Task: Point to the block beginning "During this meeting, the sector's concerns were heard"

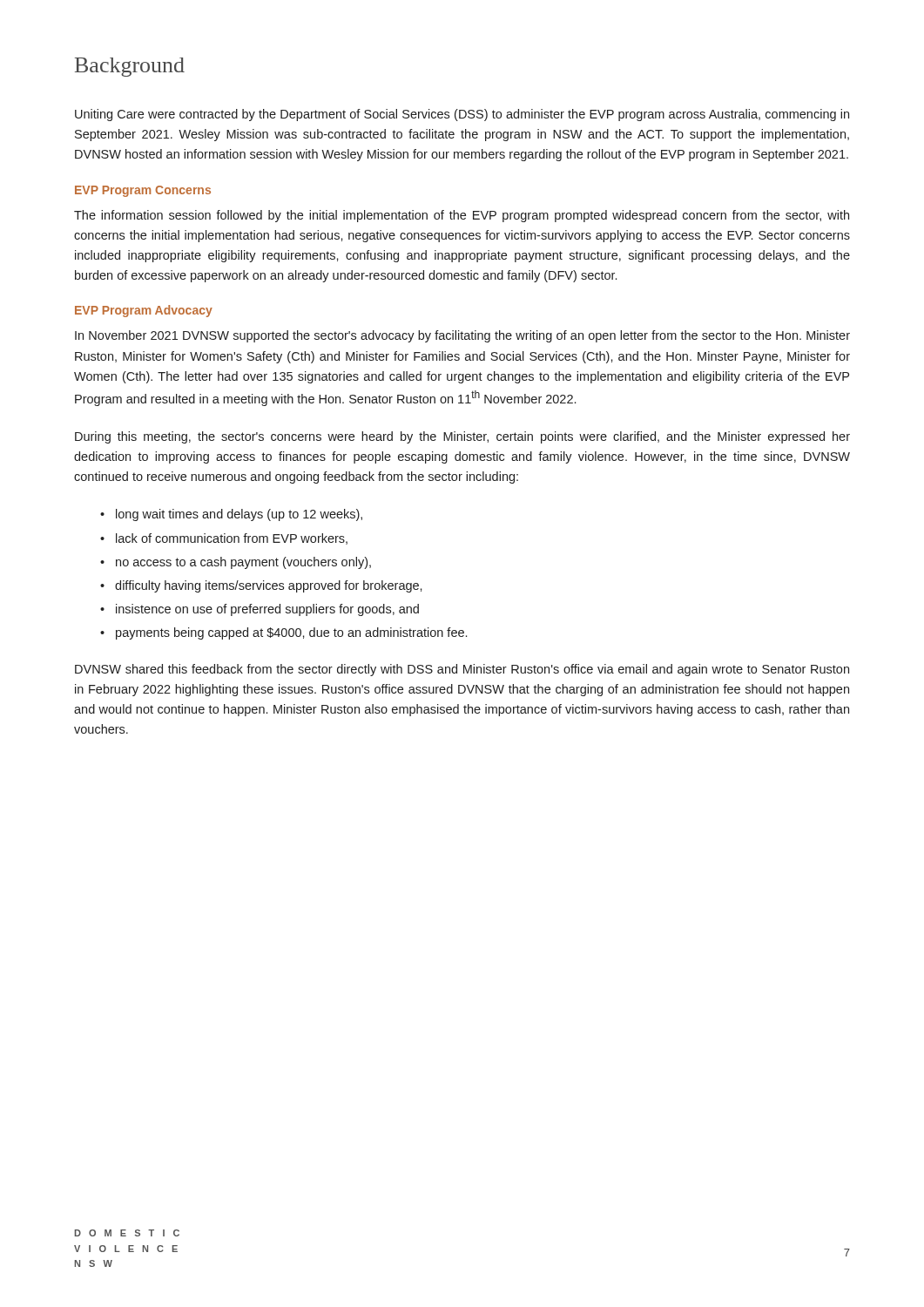Action: click(x=462, y=457)
